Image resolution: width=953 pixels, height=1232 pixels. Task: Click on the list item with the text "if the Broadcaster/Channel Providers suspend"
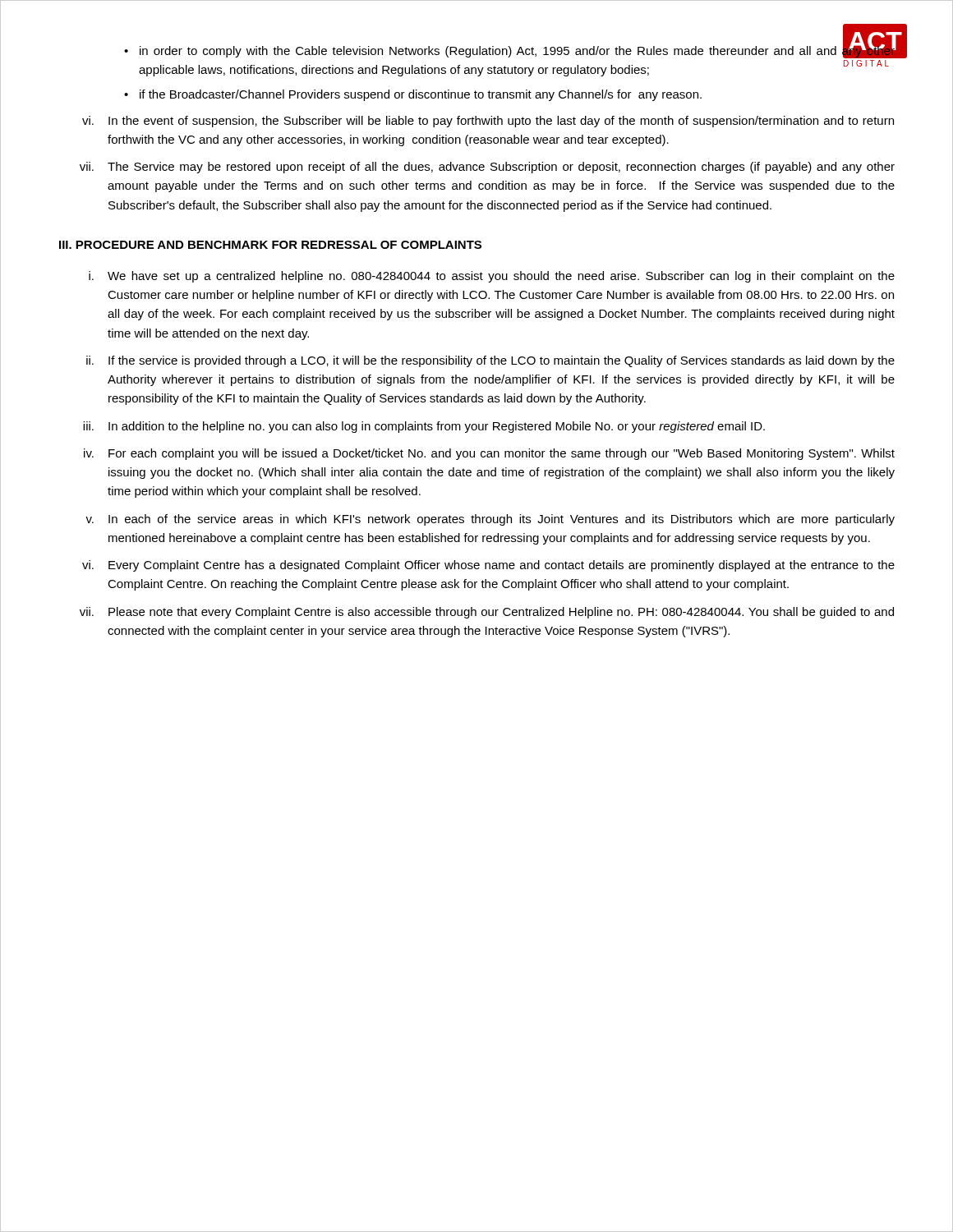pos(509,95)
